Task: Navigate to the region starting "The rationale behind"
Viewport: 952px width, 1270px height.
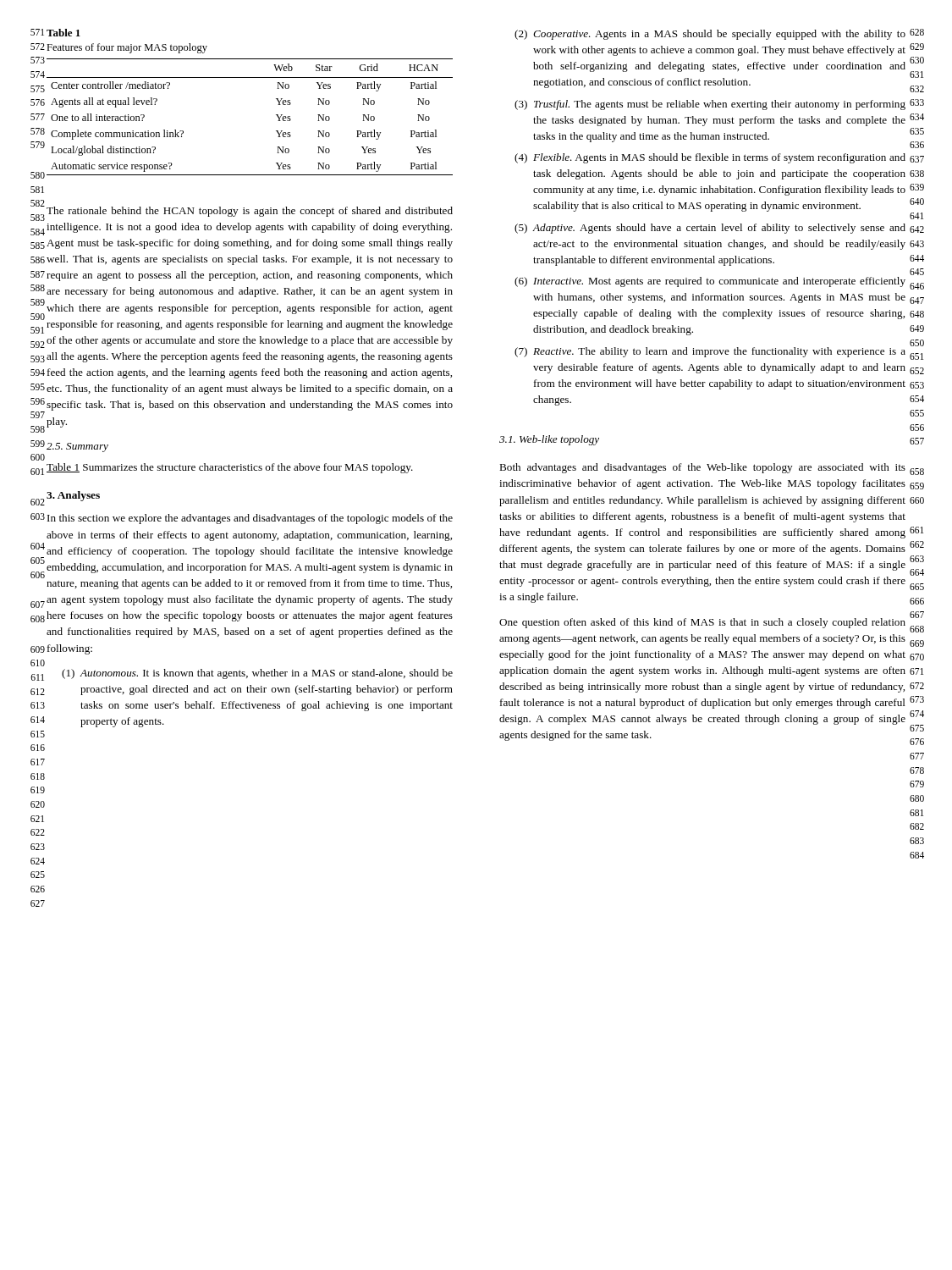Action: (x=250, y=315)
